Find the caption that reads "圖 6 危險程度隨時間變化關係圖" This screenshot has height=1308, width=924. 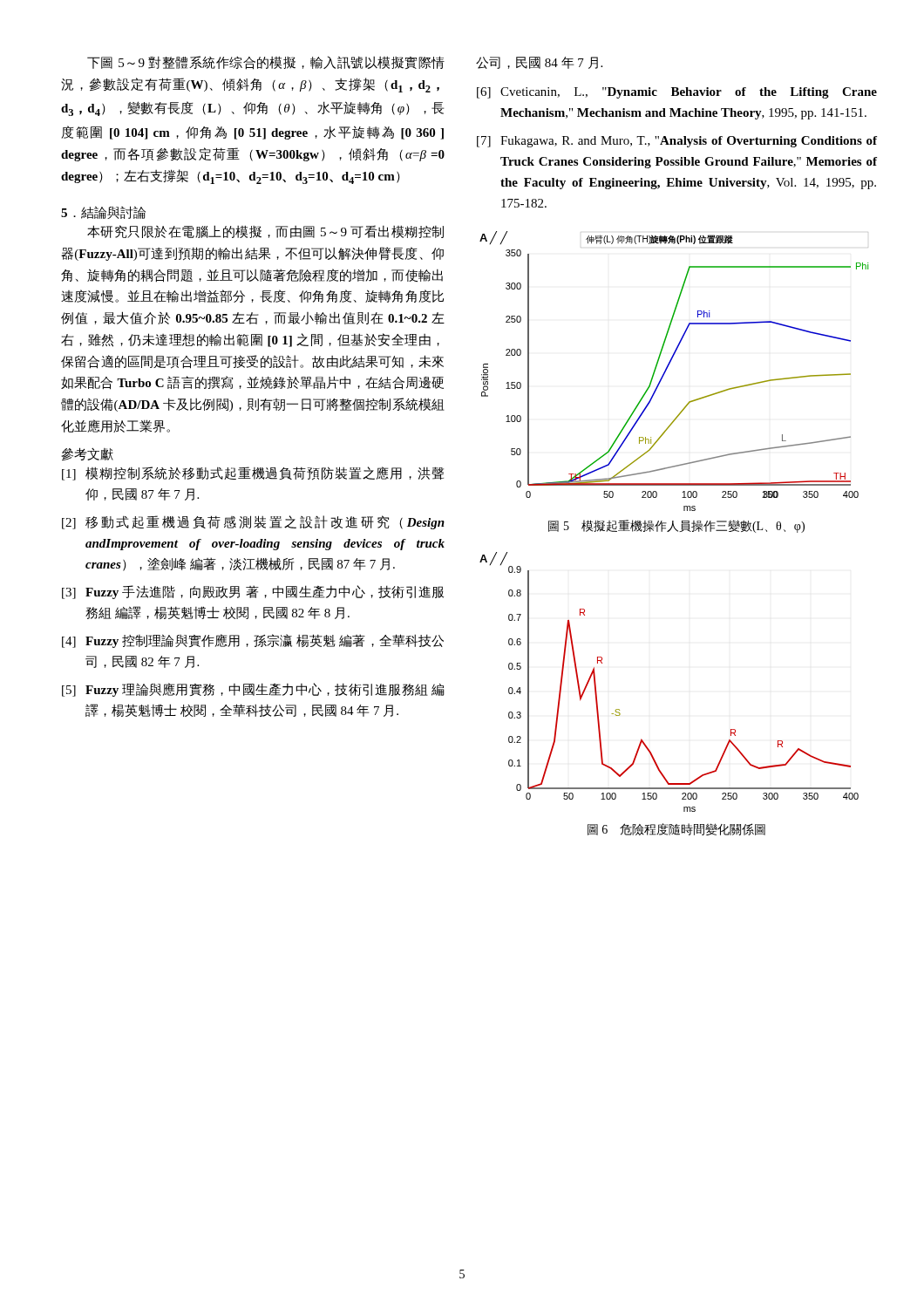676,830
